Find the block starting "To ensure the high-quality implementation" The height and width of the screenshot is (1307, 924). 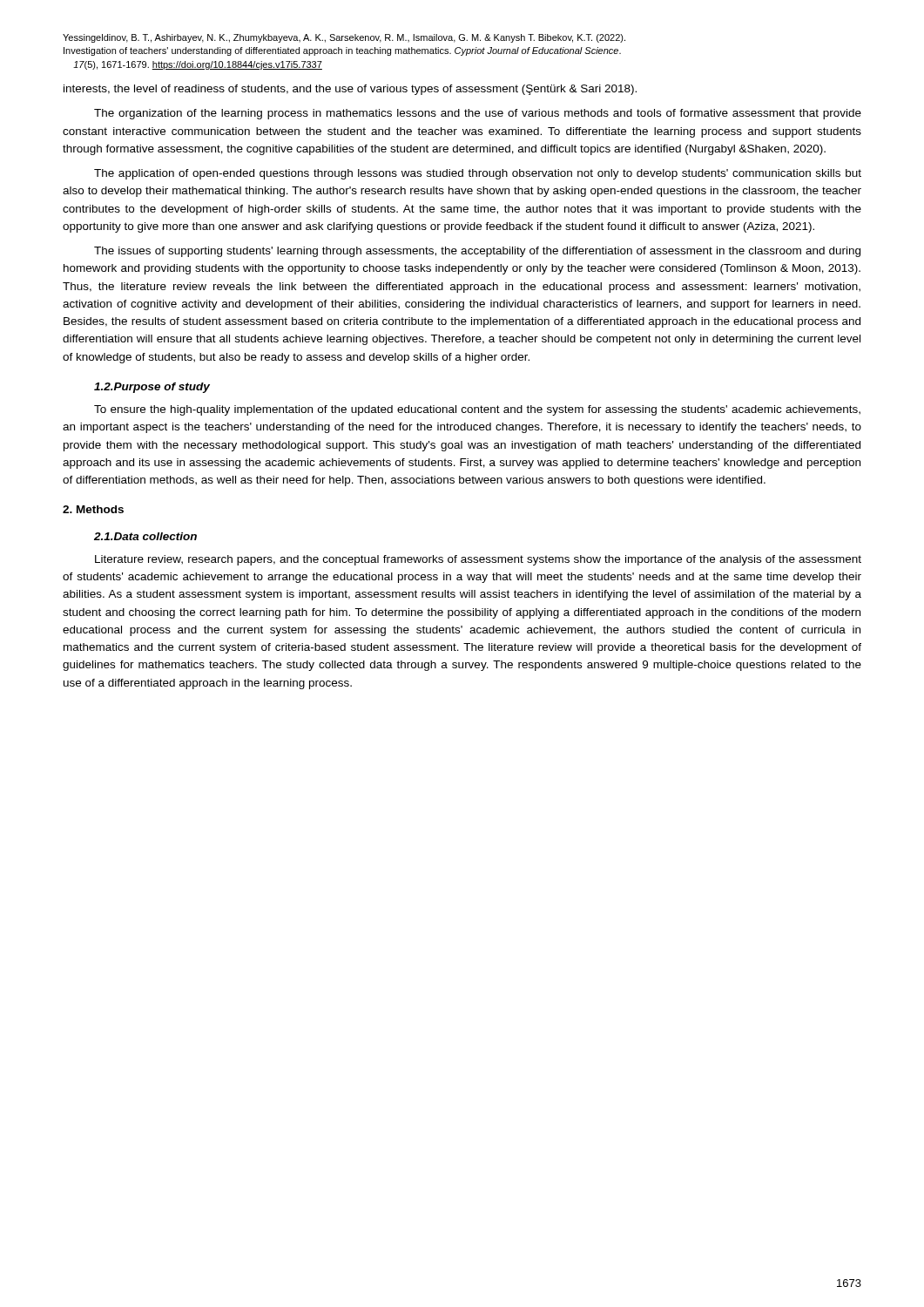click(x=462, y=445)
